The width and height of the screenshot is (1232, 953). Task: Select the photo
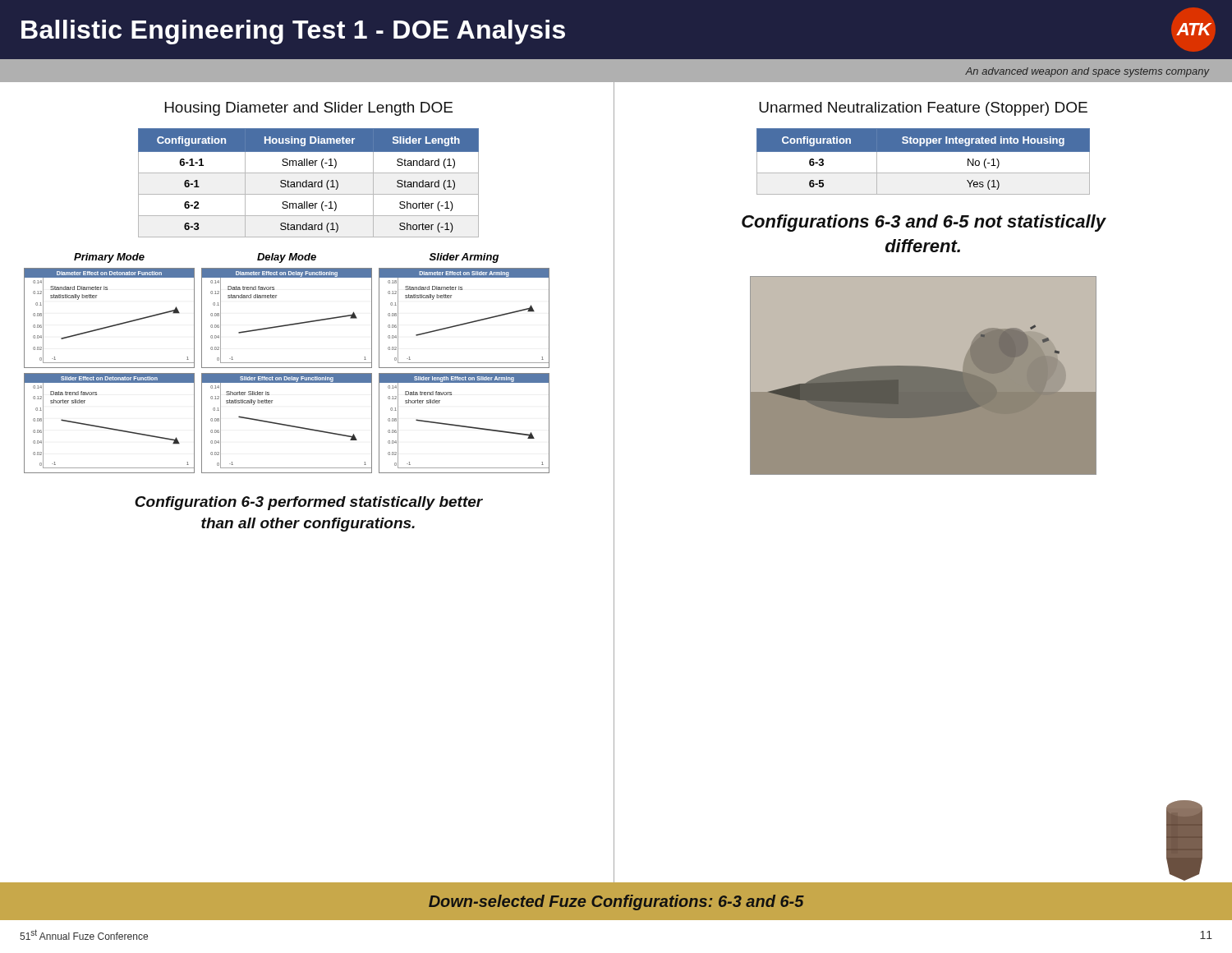(923, 376)
